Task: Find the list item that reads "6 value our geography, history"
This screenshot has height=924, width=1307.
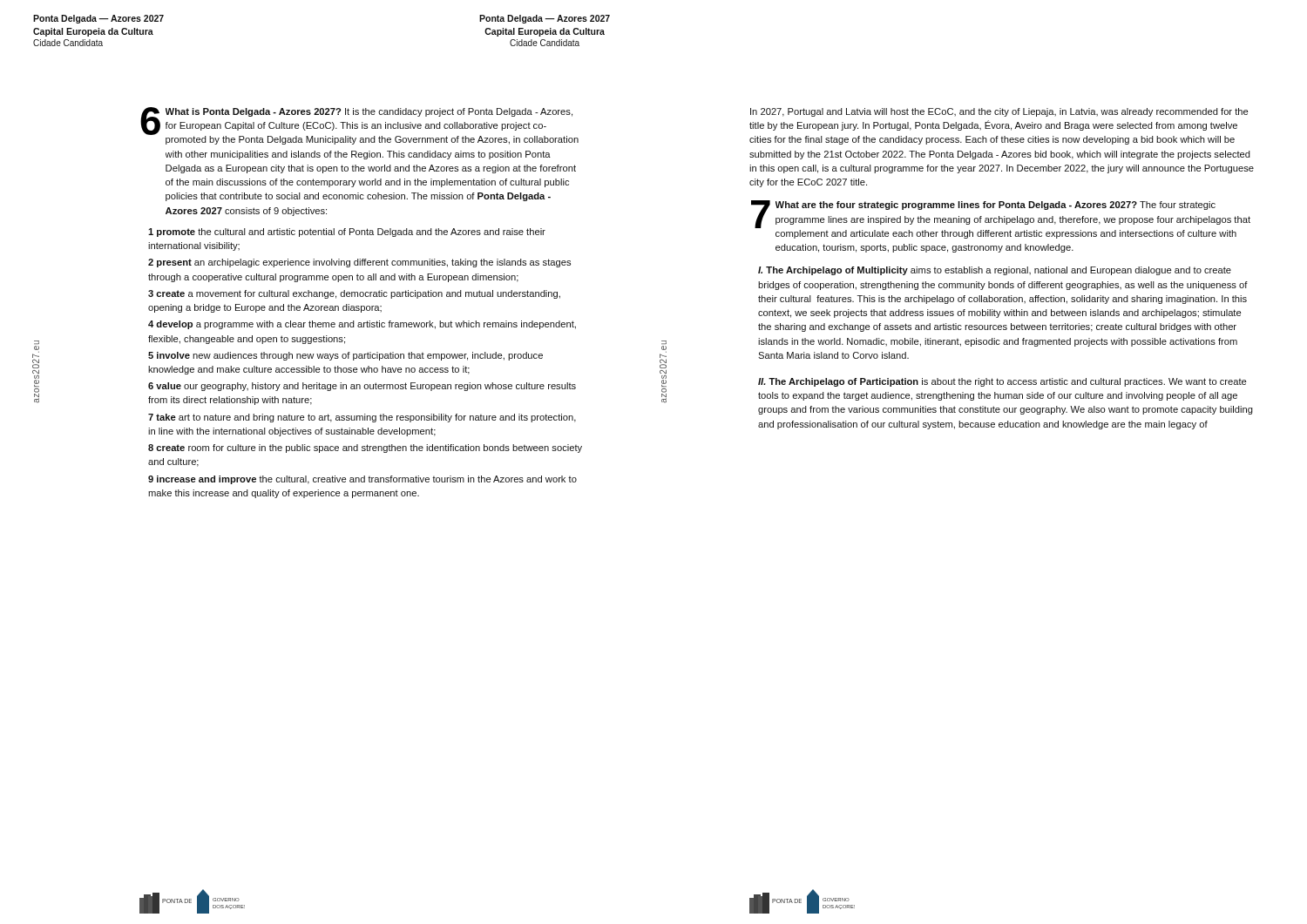Action: point(362,393)
